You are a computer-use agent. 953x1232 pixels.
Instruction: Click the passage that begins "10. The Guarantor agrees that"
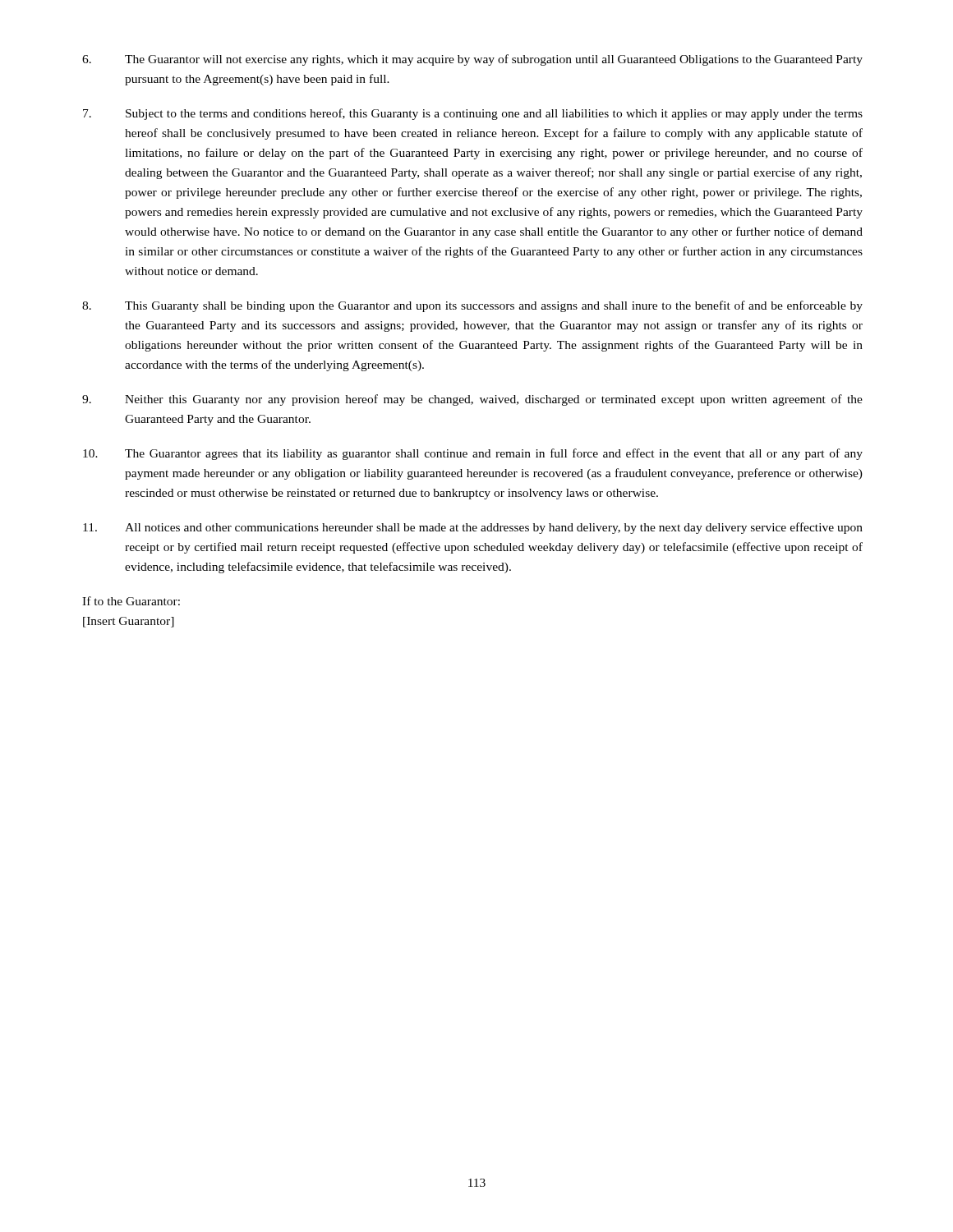472,473
